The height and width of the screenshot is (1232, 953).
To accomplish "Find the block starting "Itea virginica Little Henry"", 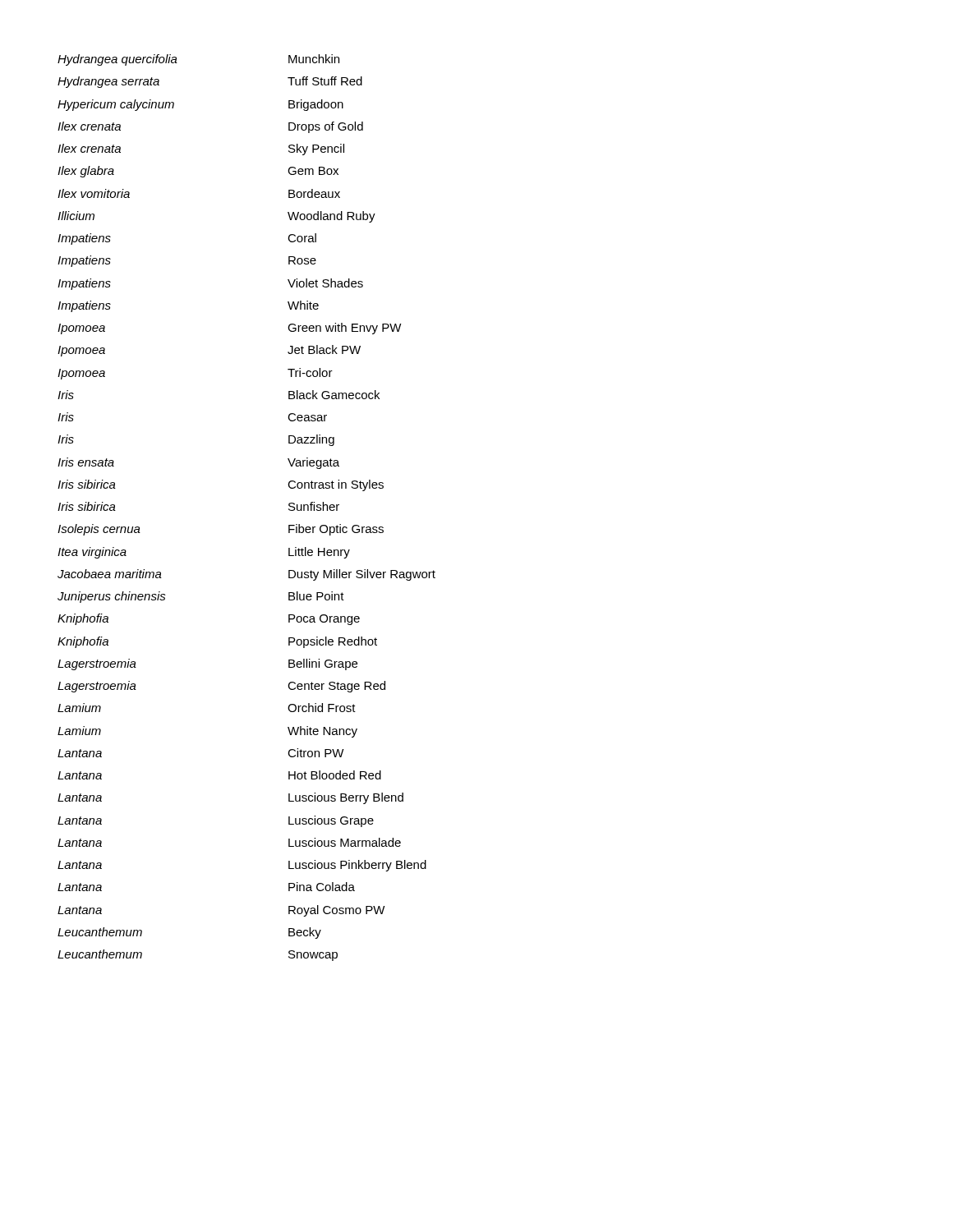I will [x=105, y=553].
